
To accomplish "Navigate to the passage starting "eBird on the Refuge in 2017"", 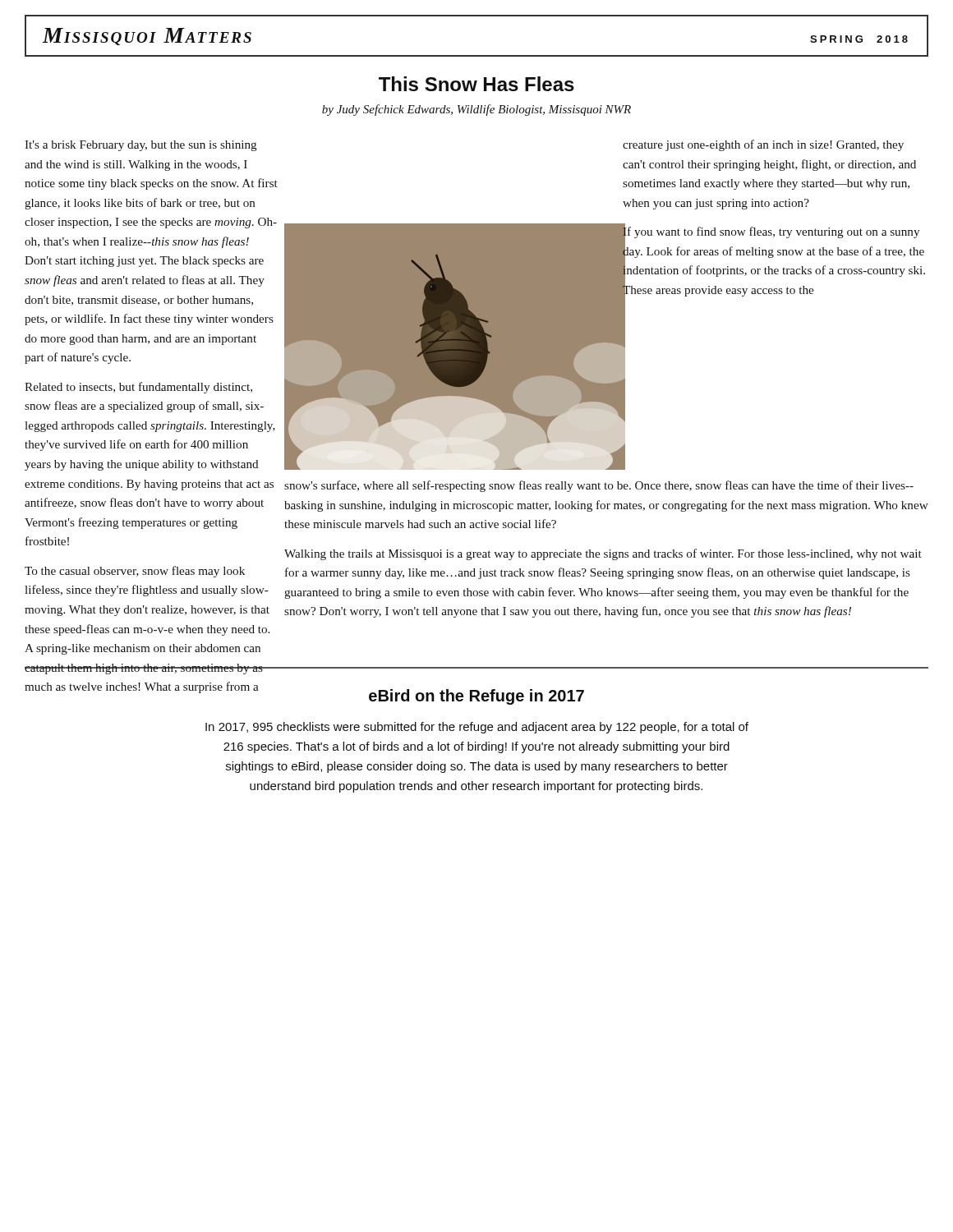I will point(476,696).
